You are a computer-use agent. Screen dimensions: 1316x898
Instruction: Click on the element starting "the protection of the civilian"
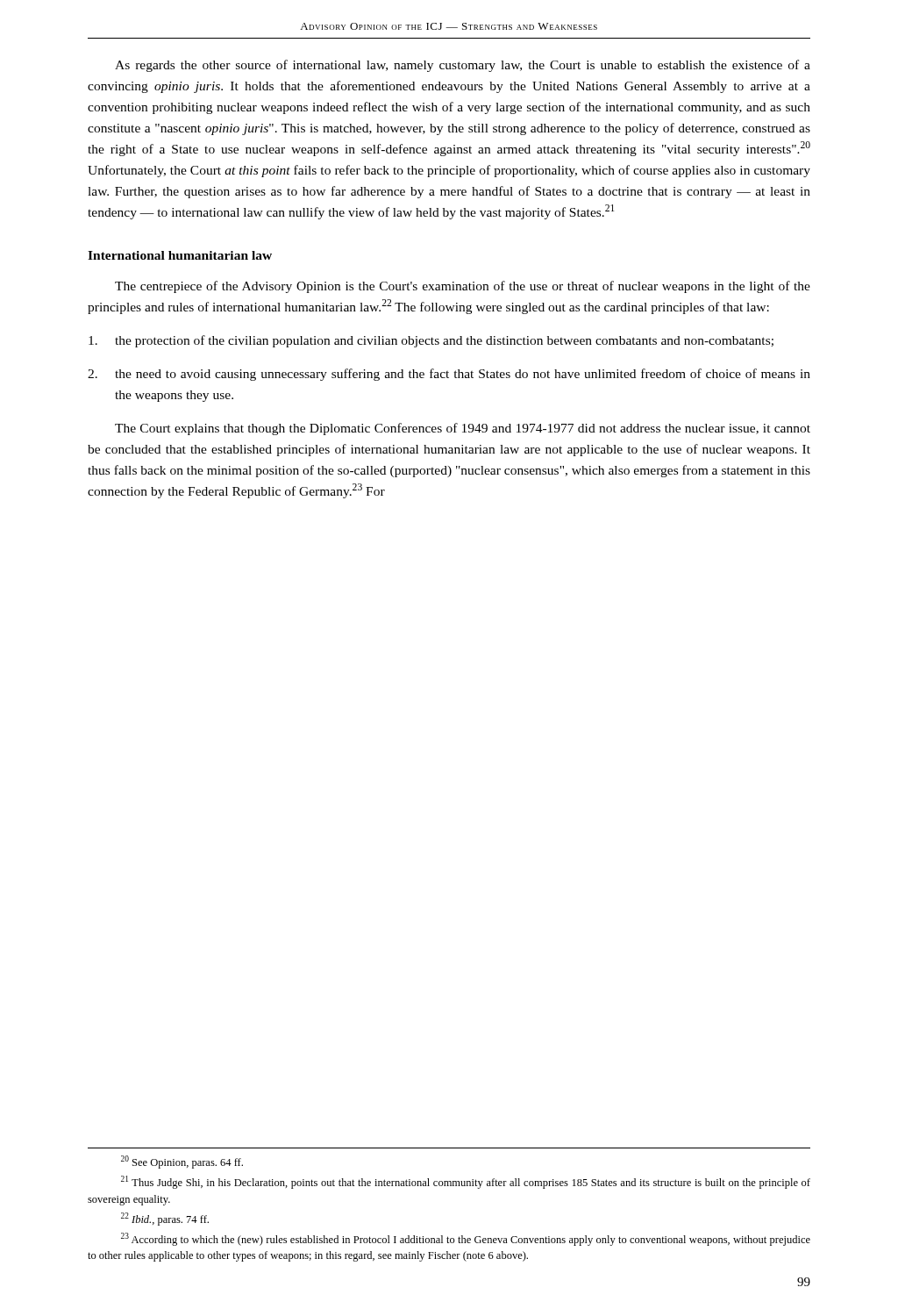449,341
